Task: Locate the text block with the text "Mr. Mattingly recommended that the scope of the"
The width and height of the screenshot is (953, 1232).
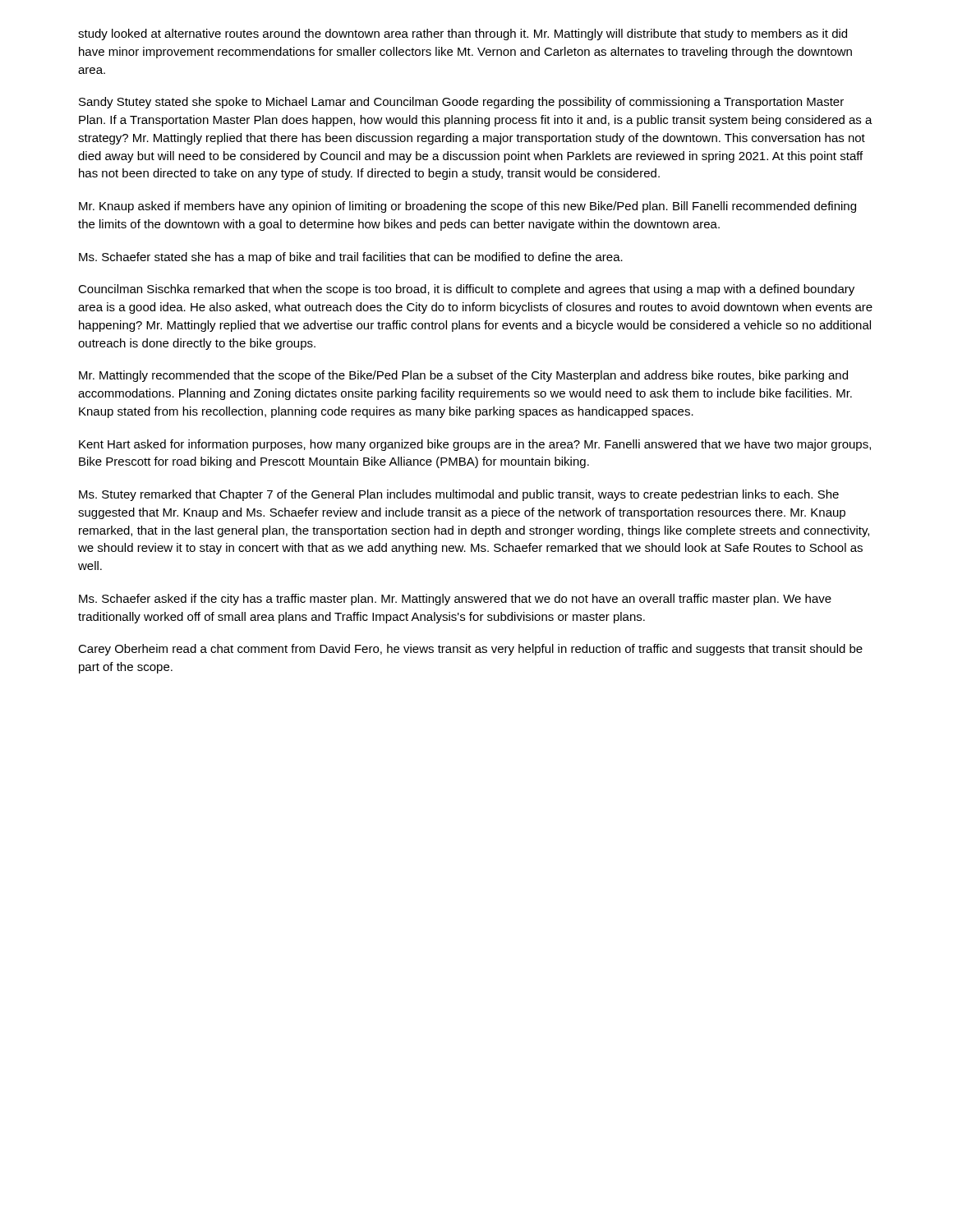Action: coord(465,393)
